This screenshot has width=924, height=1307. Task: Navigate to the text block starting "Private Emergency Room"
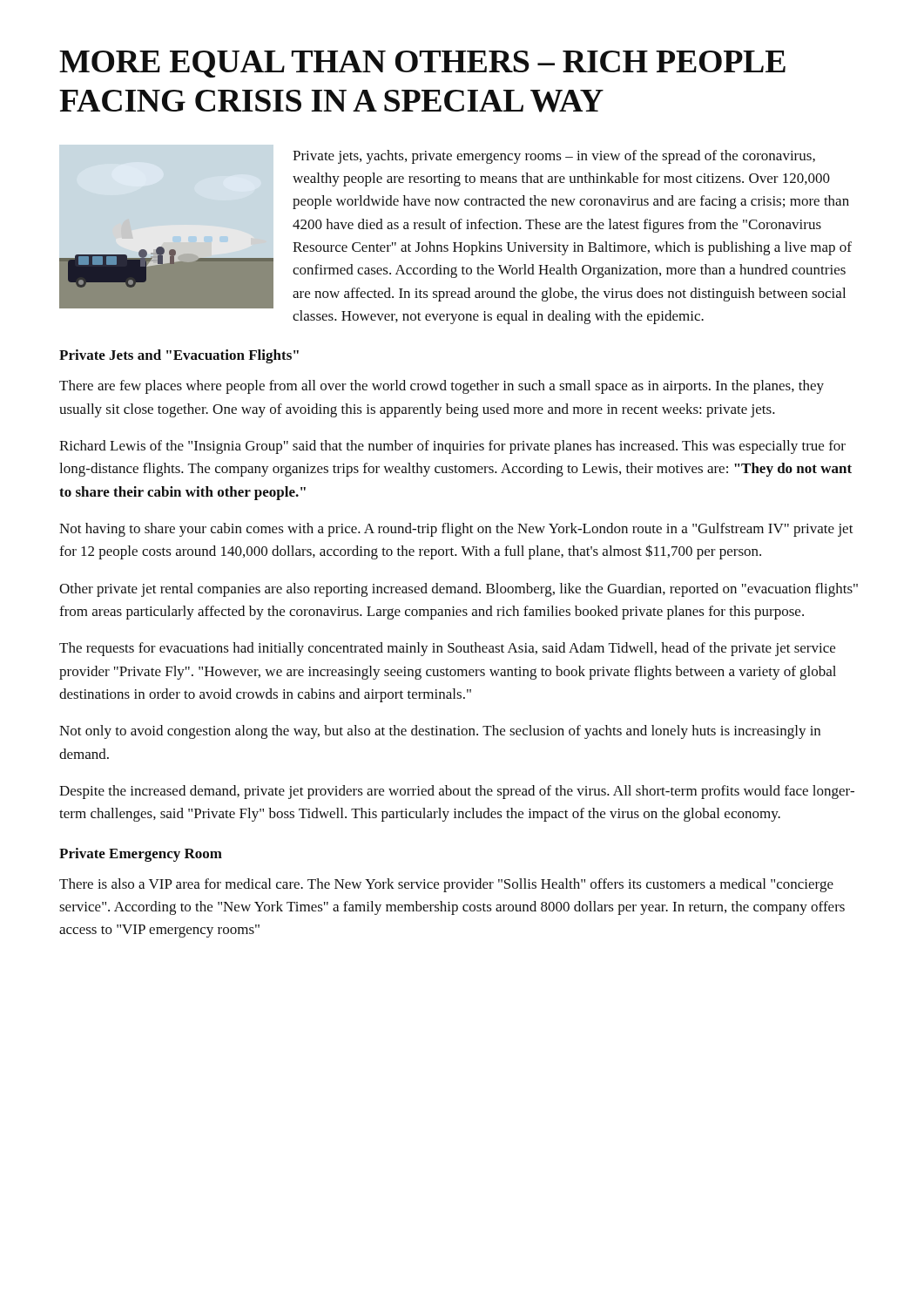coord(141,855)
